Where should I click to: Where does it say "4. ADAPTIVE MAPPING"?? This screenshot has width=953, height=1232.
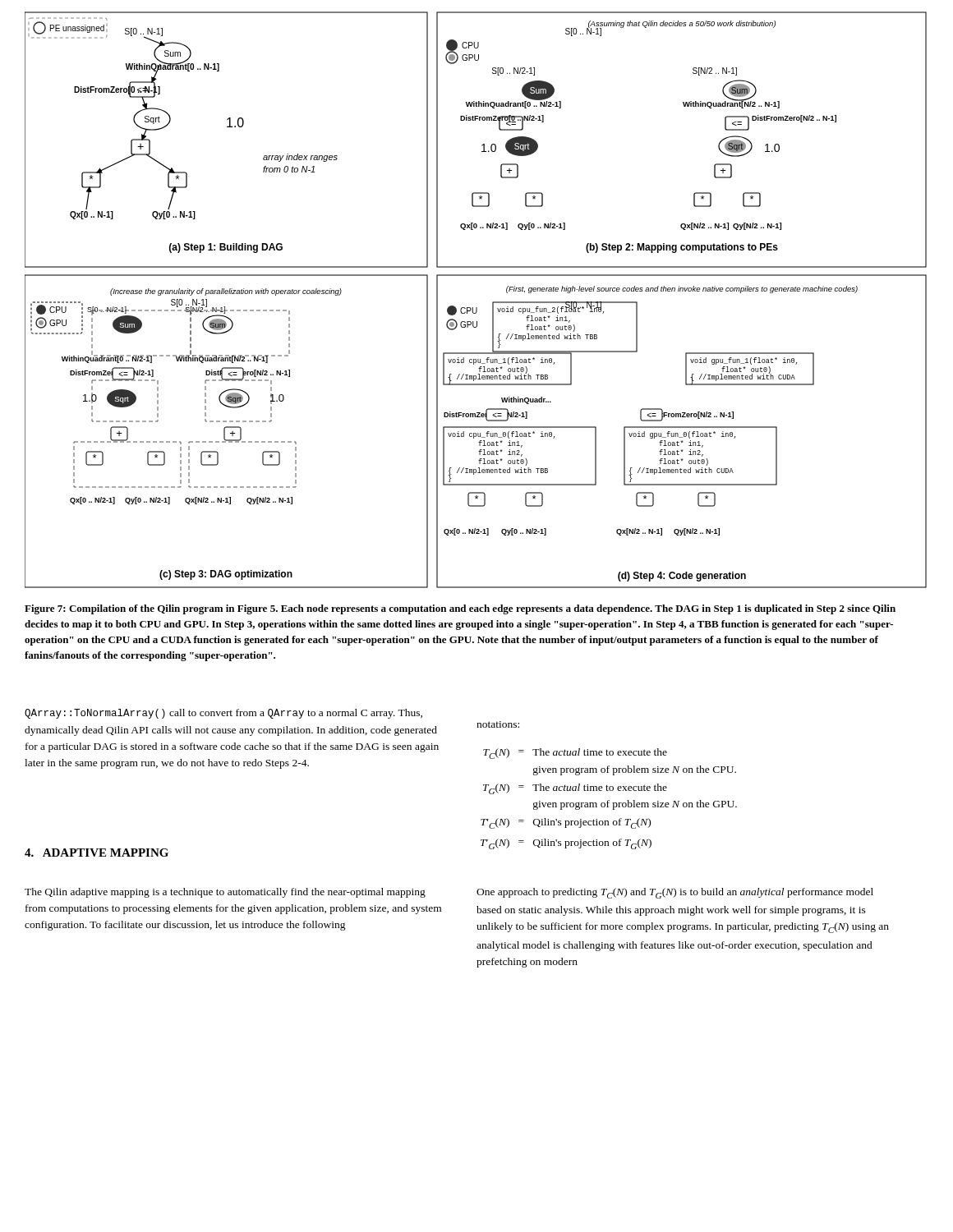[97, 853]
